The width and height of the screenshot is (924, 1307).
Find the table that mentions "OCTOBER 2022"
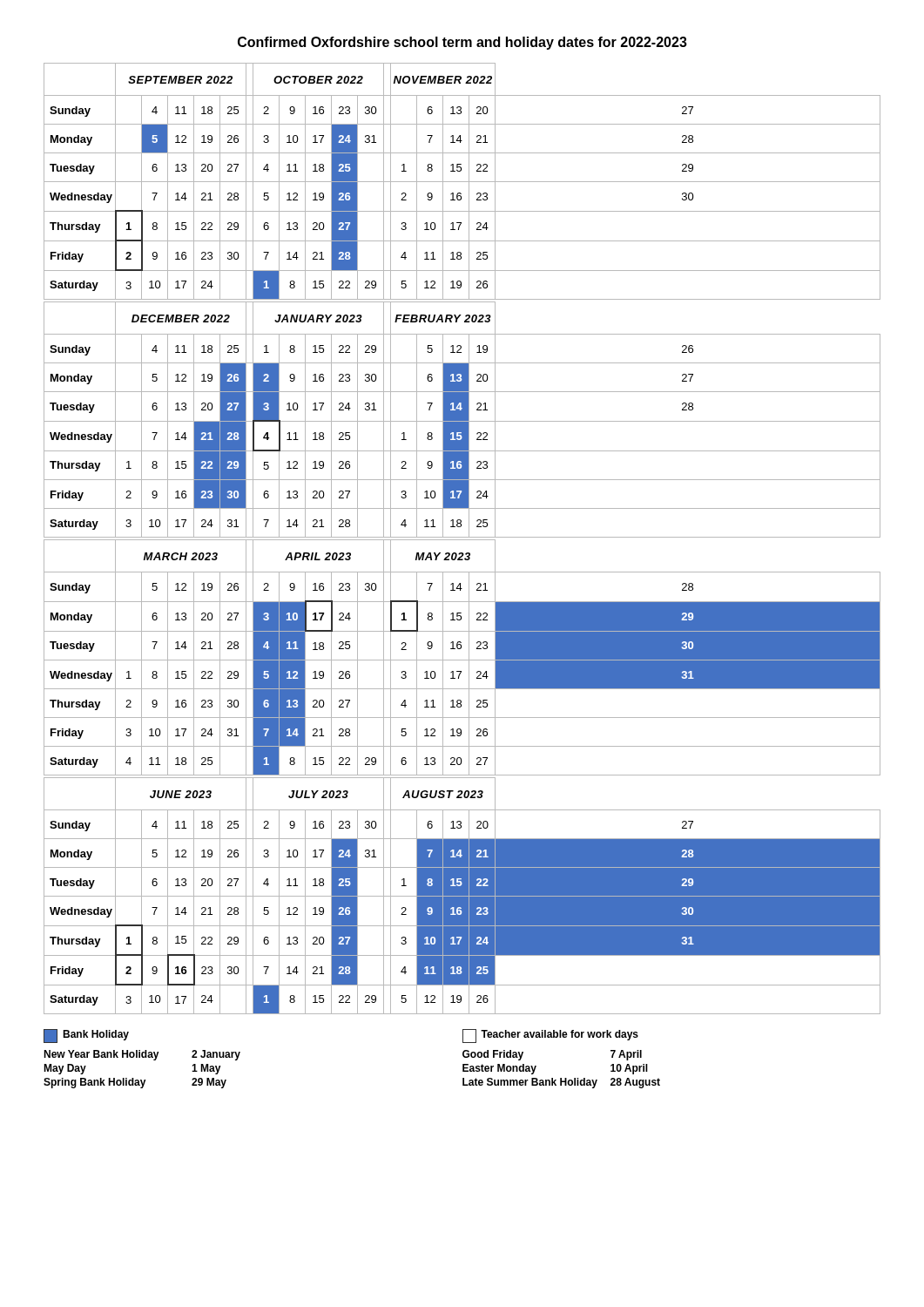(x=462, y=181)
